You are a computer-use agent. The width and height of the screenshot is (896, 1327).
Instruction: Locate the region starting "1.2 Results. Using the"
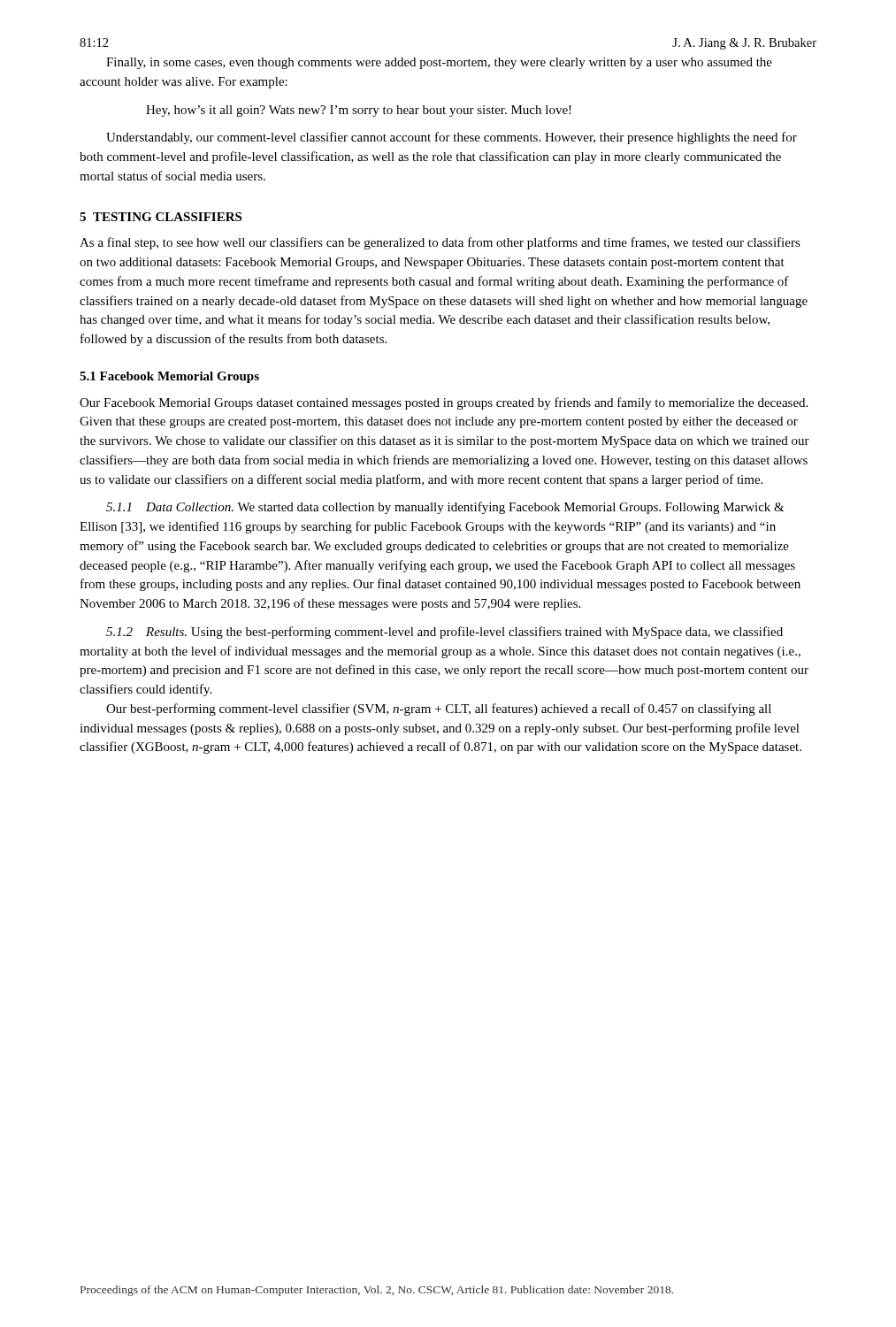click(444, 633)
